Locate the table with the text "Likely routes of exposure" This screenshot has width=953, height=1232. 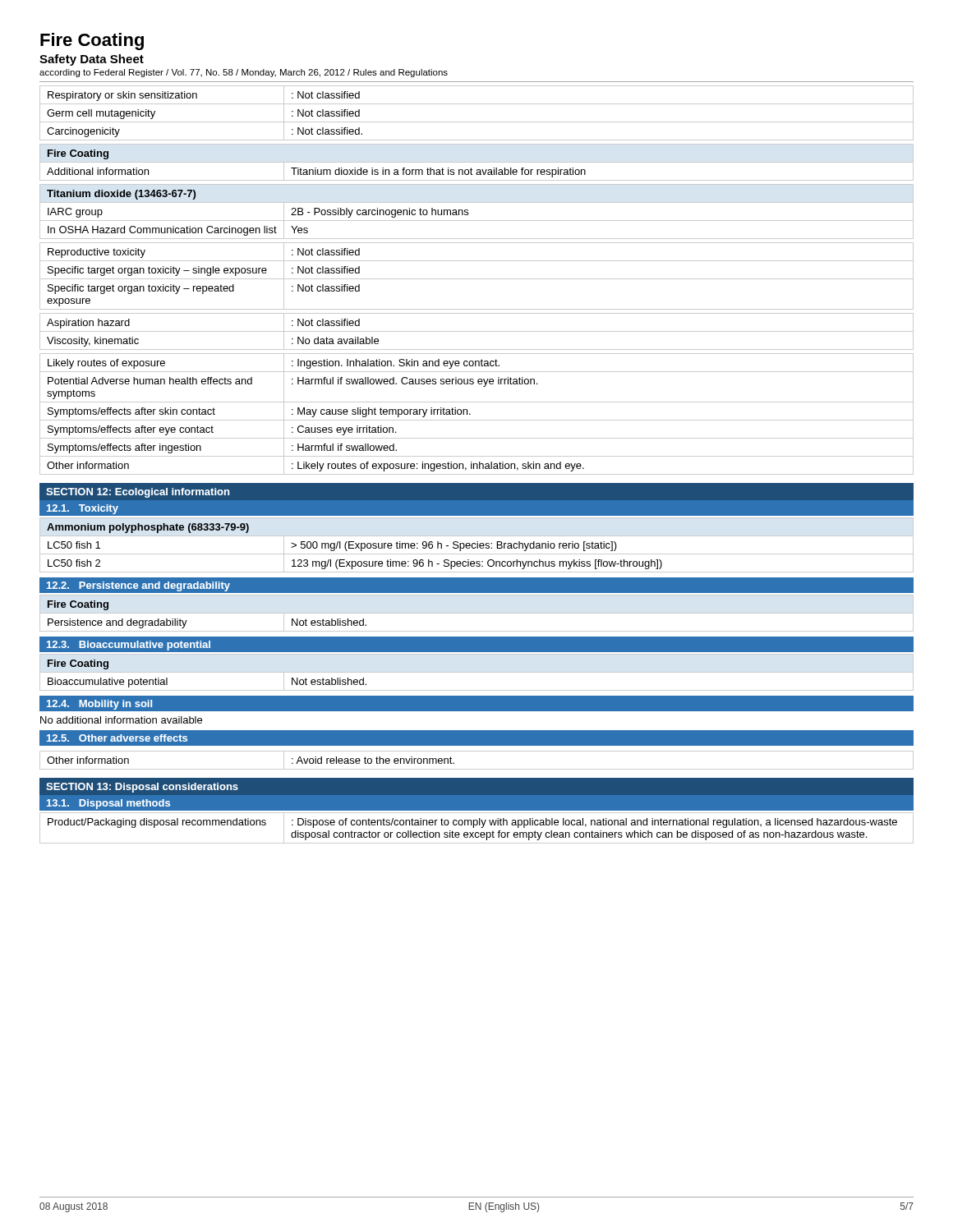(476, 414)
